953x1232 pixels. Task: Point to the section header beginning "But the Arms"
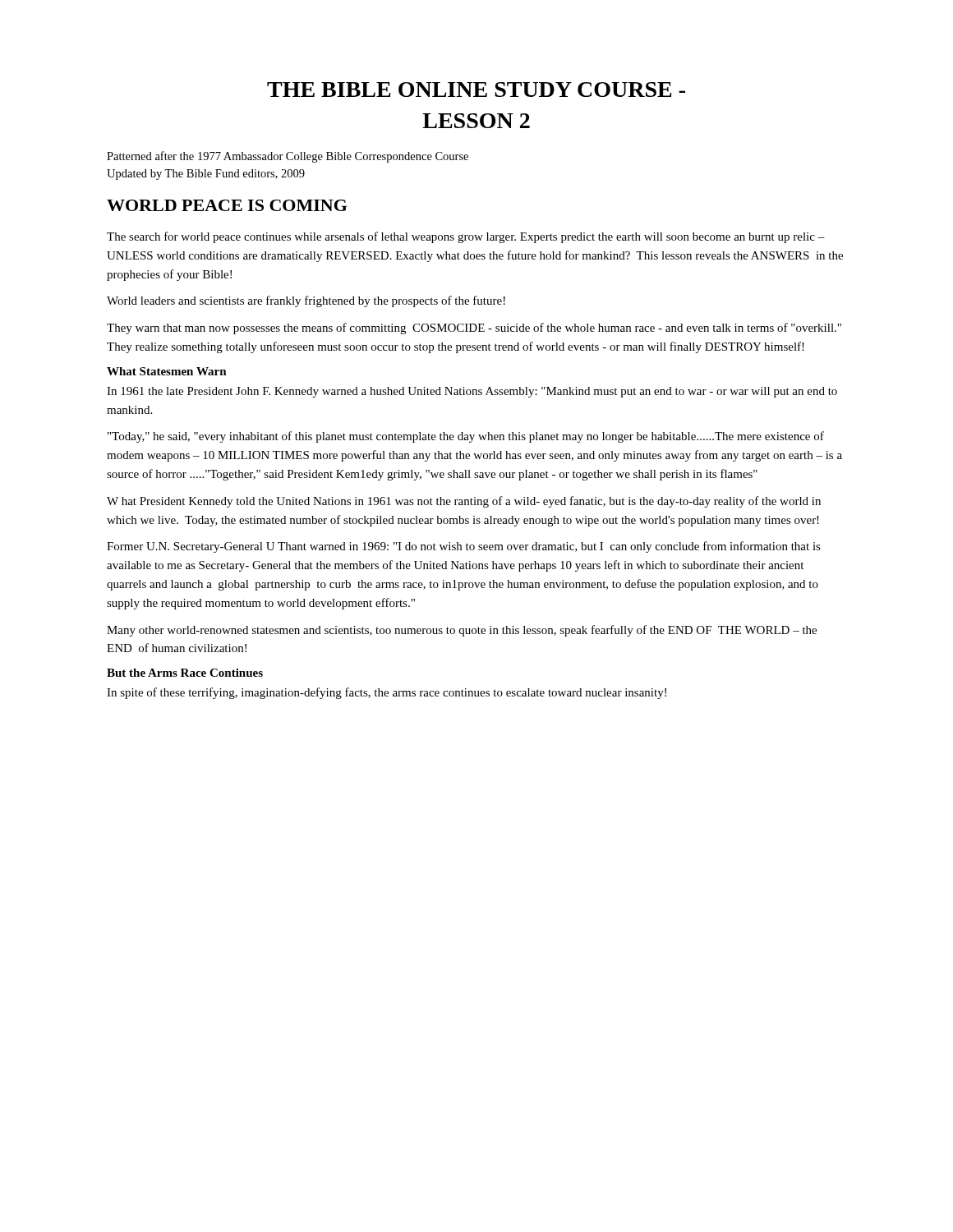[x=185, y=673]
